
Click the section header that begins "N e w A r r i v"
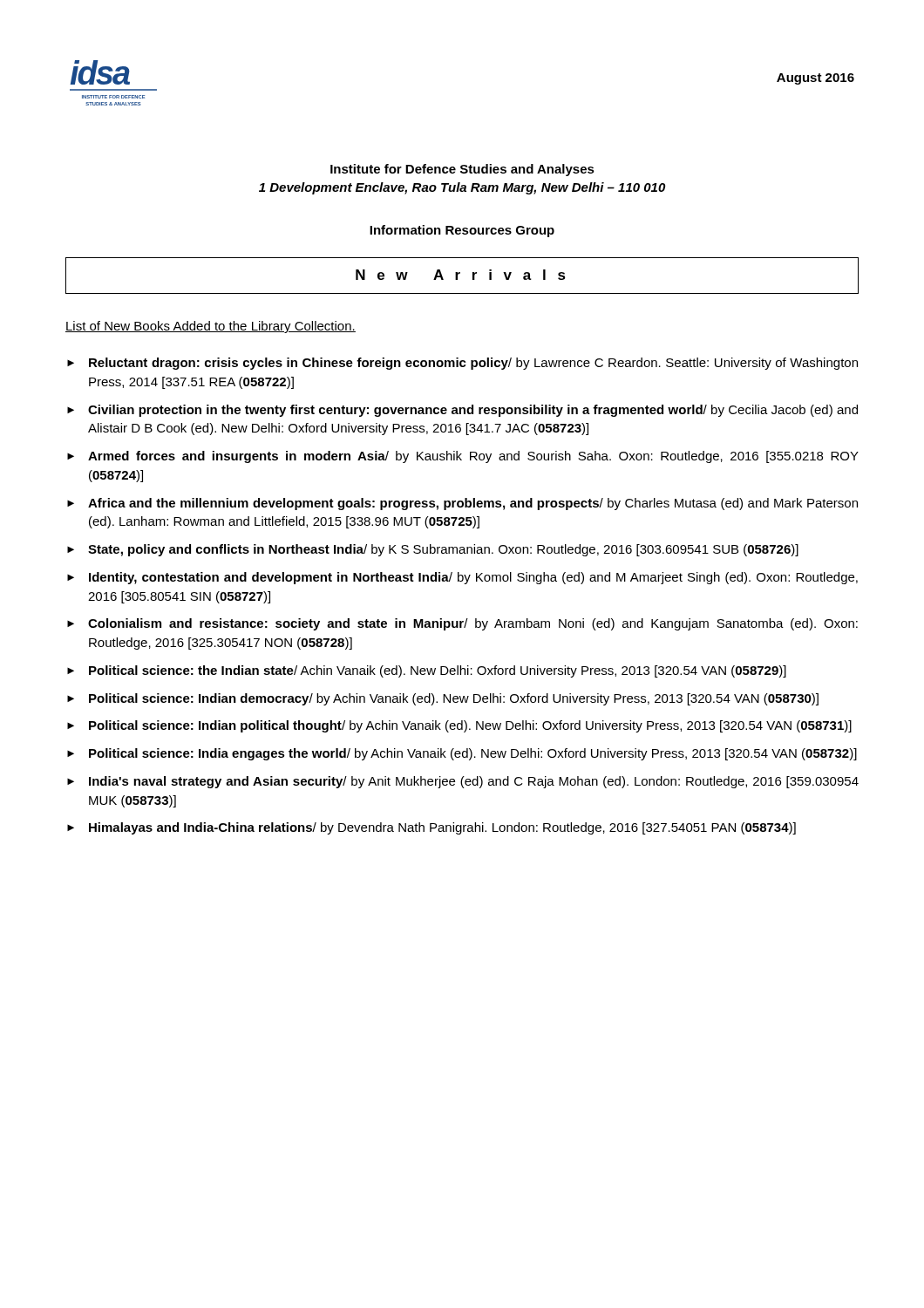coord(462,275)
